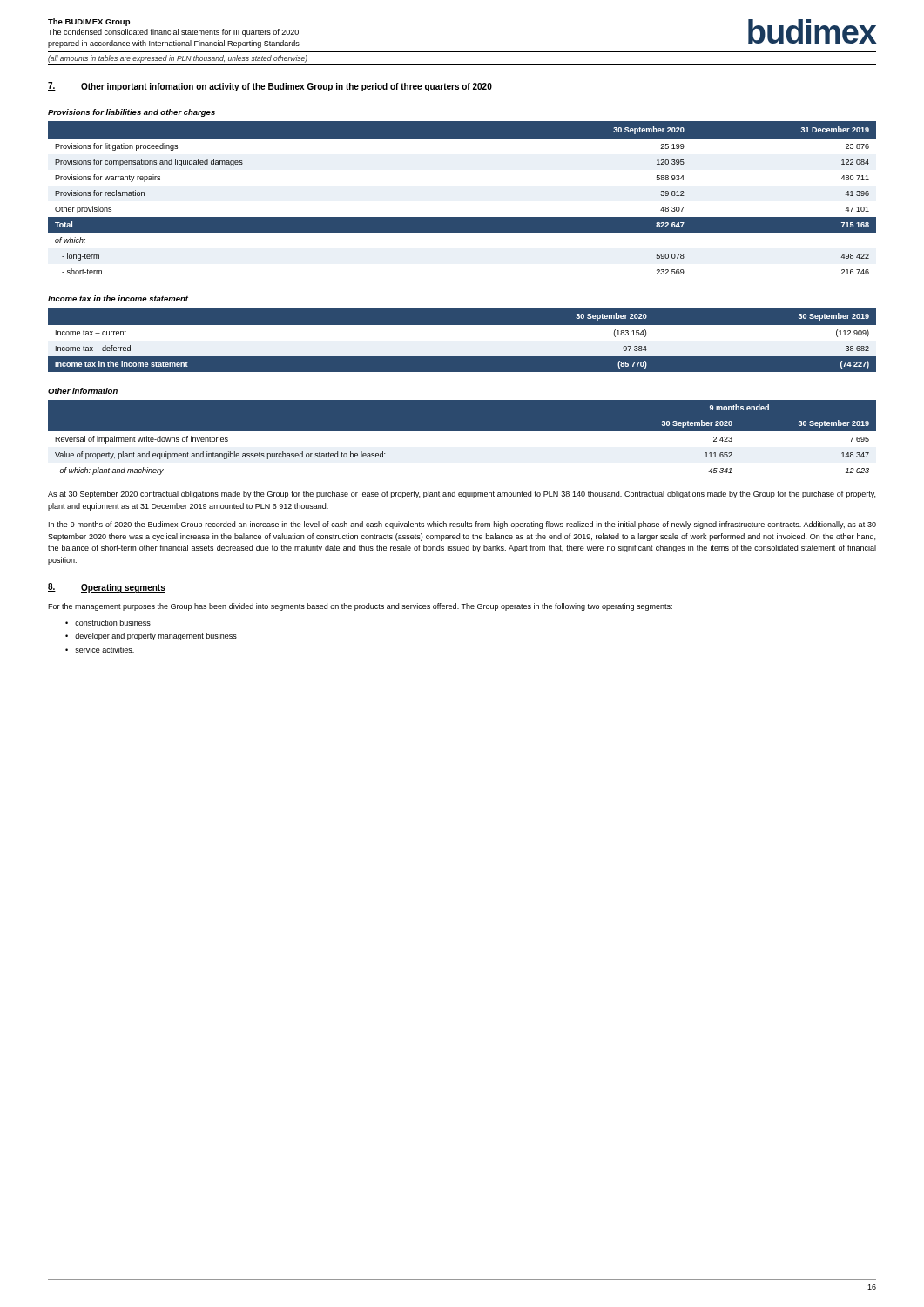The image size is (924, 1307).
Task: Locate the block starting "Income tax in the income statement"
Action: 118,299
